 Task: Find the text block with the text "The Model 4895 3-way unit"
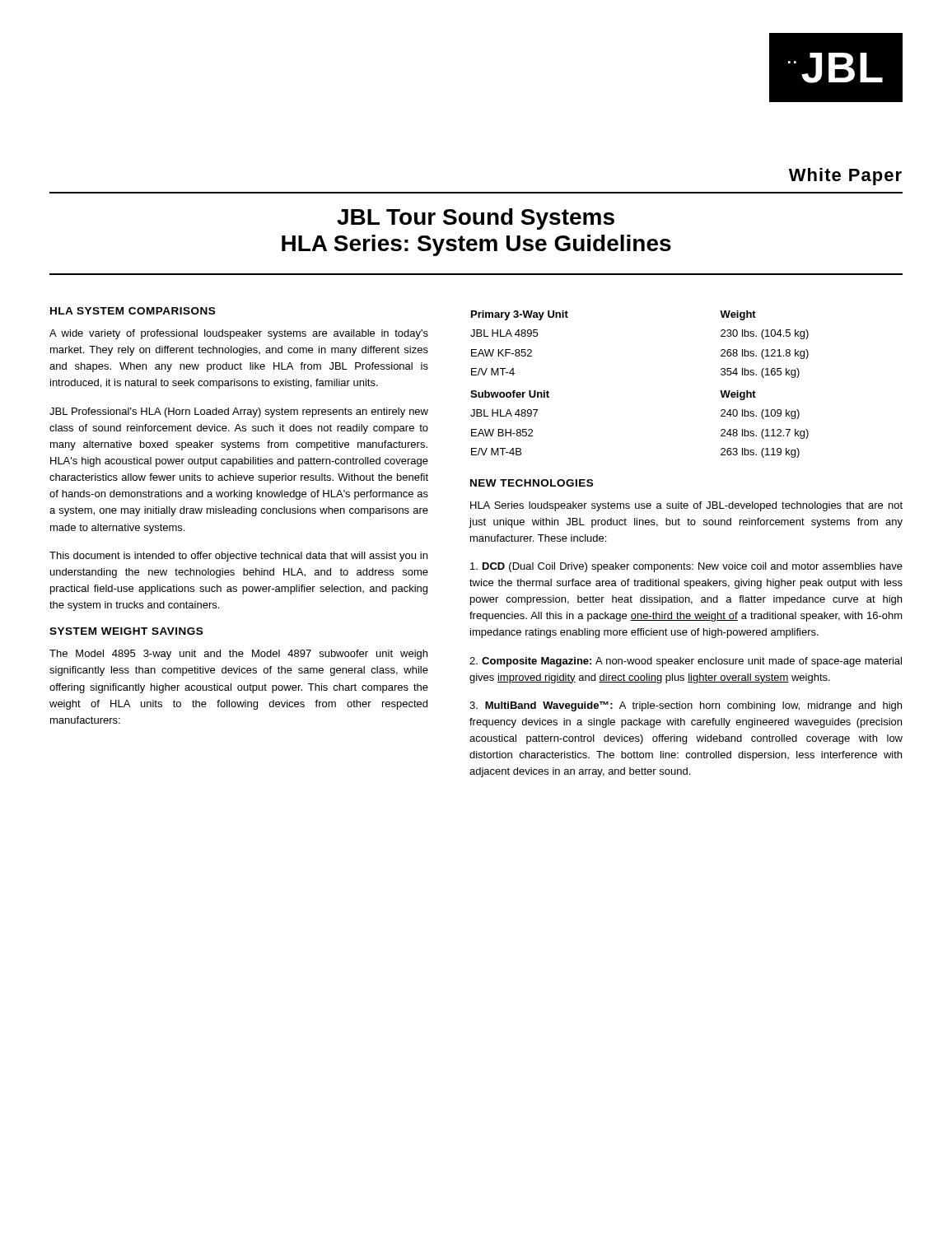point(239,687)
